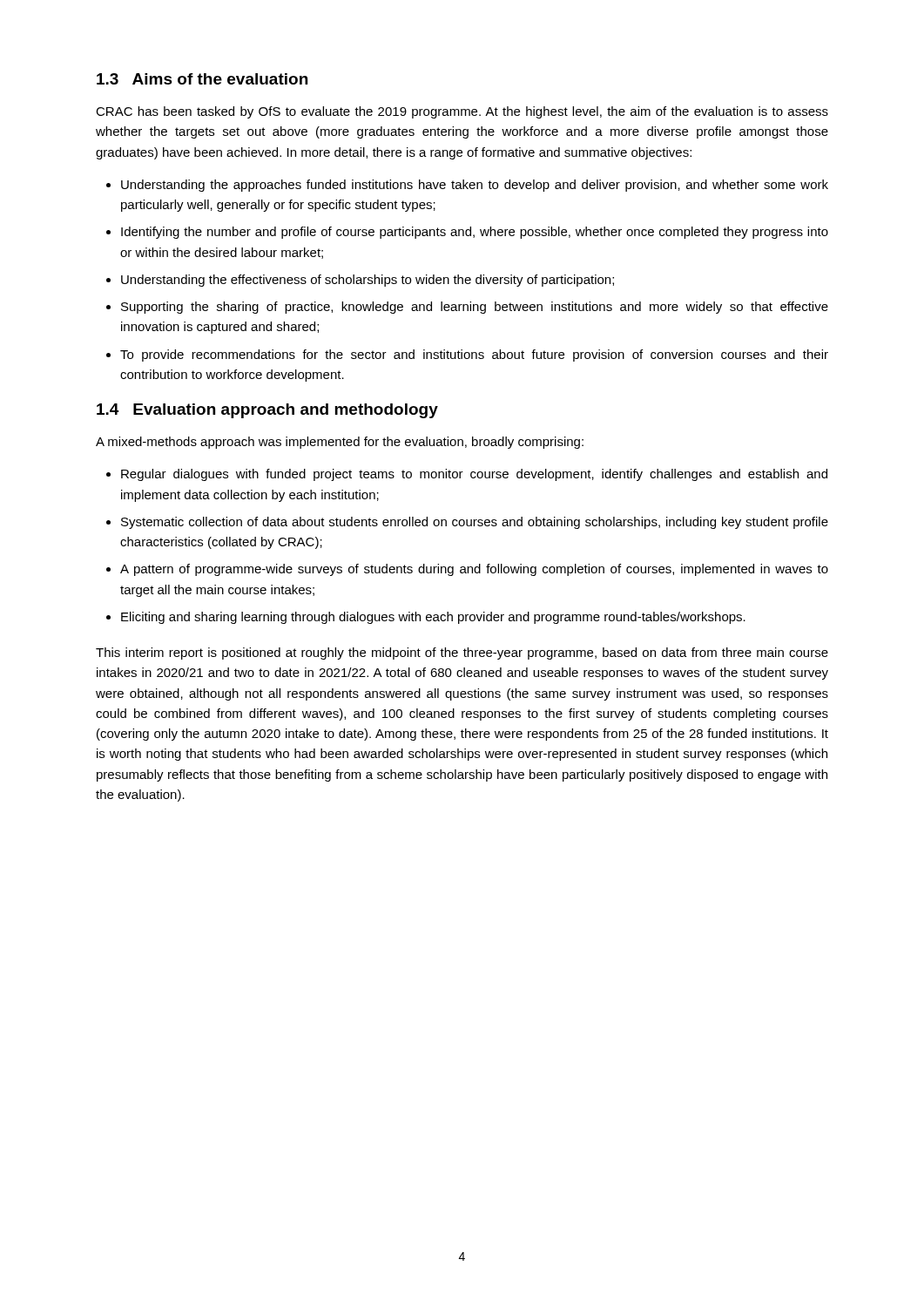Viewport: 924px width, 1307px height.
Task: Point to the block starting "This interim report is"
Action: (462, 723)
